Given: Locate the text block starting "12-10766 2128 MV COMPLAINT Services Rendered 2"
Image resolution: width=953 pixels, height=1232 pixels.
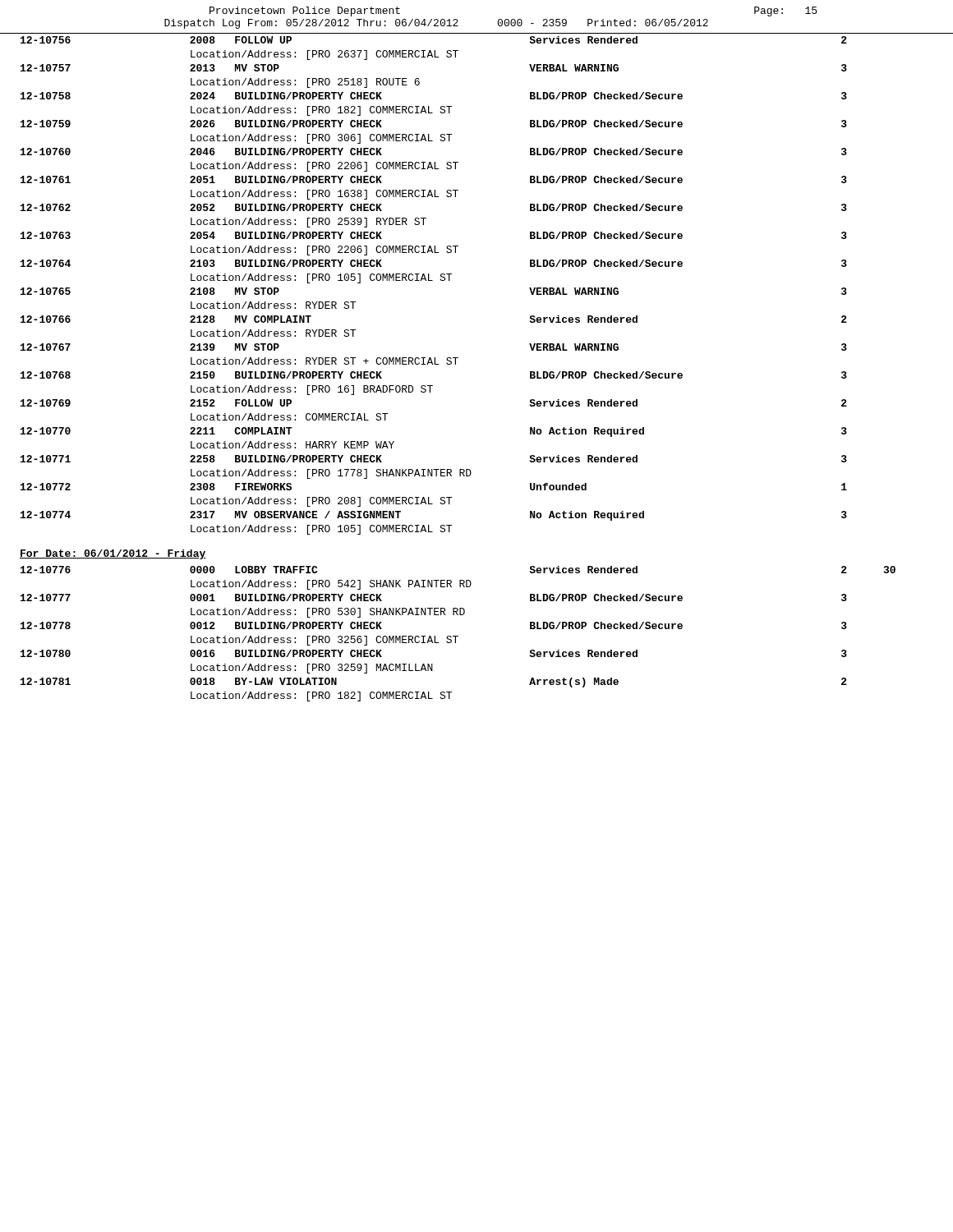Looking at the screenshot, I should [x=42, y=319].
